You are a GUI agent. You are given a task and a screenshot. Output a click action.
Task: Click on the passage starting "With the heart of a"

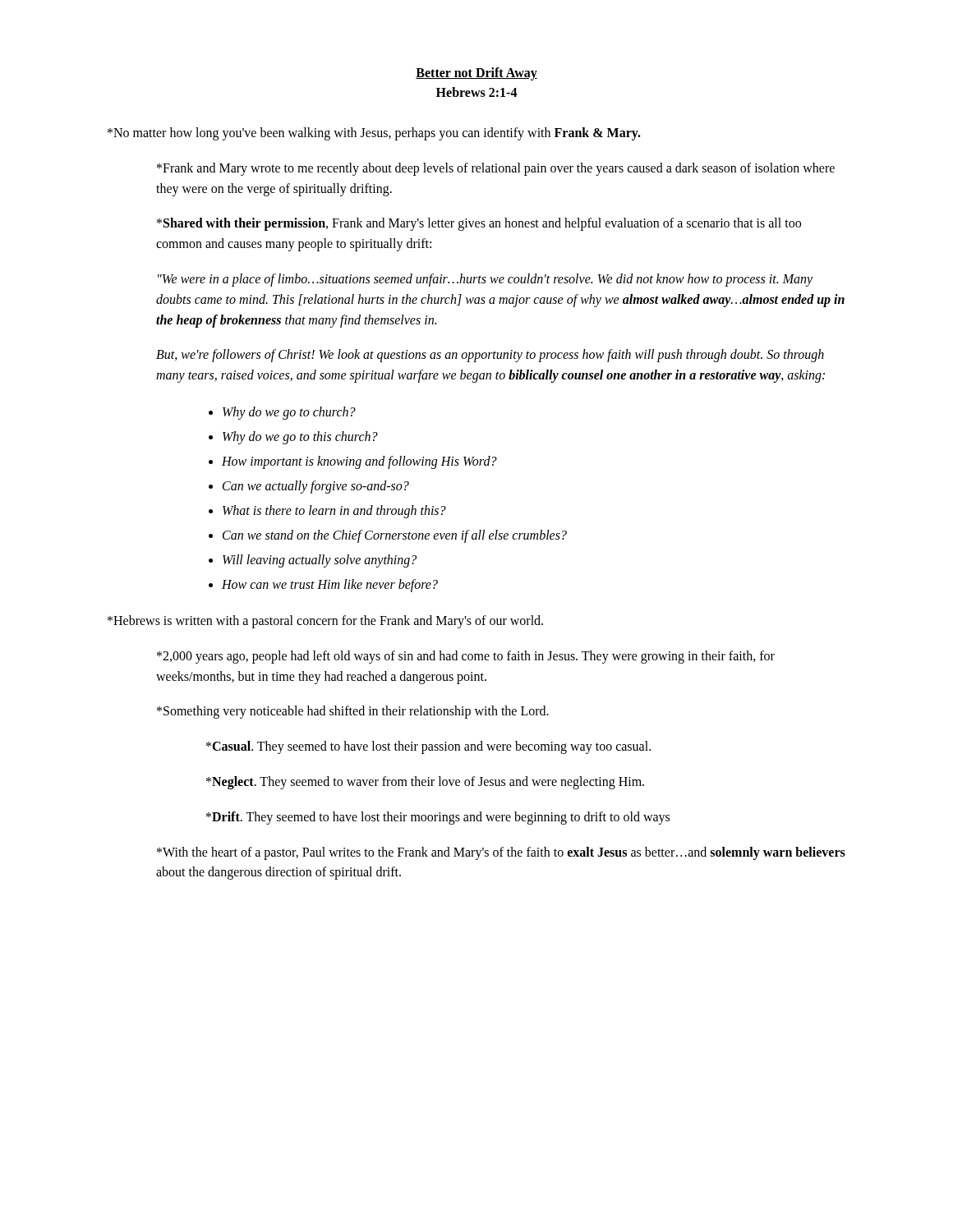501,862
